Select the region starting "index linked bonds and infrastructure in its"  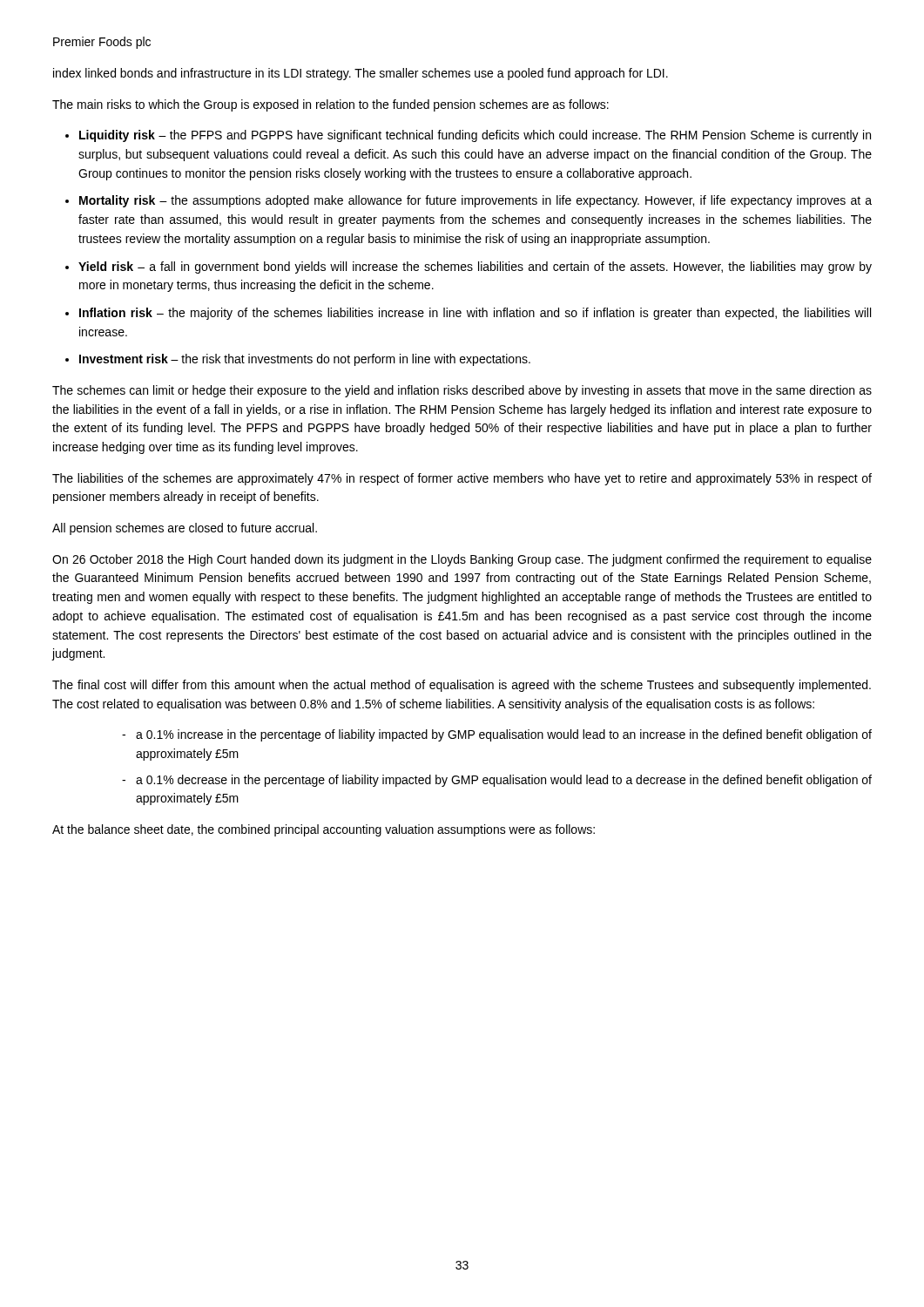pyautogui.click(x=360, y=73)
